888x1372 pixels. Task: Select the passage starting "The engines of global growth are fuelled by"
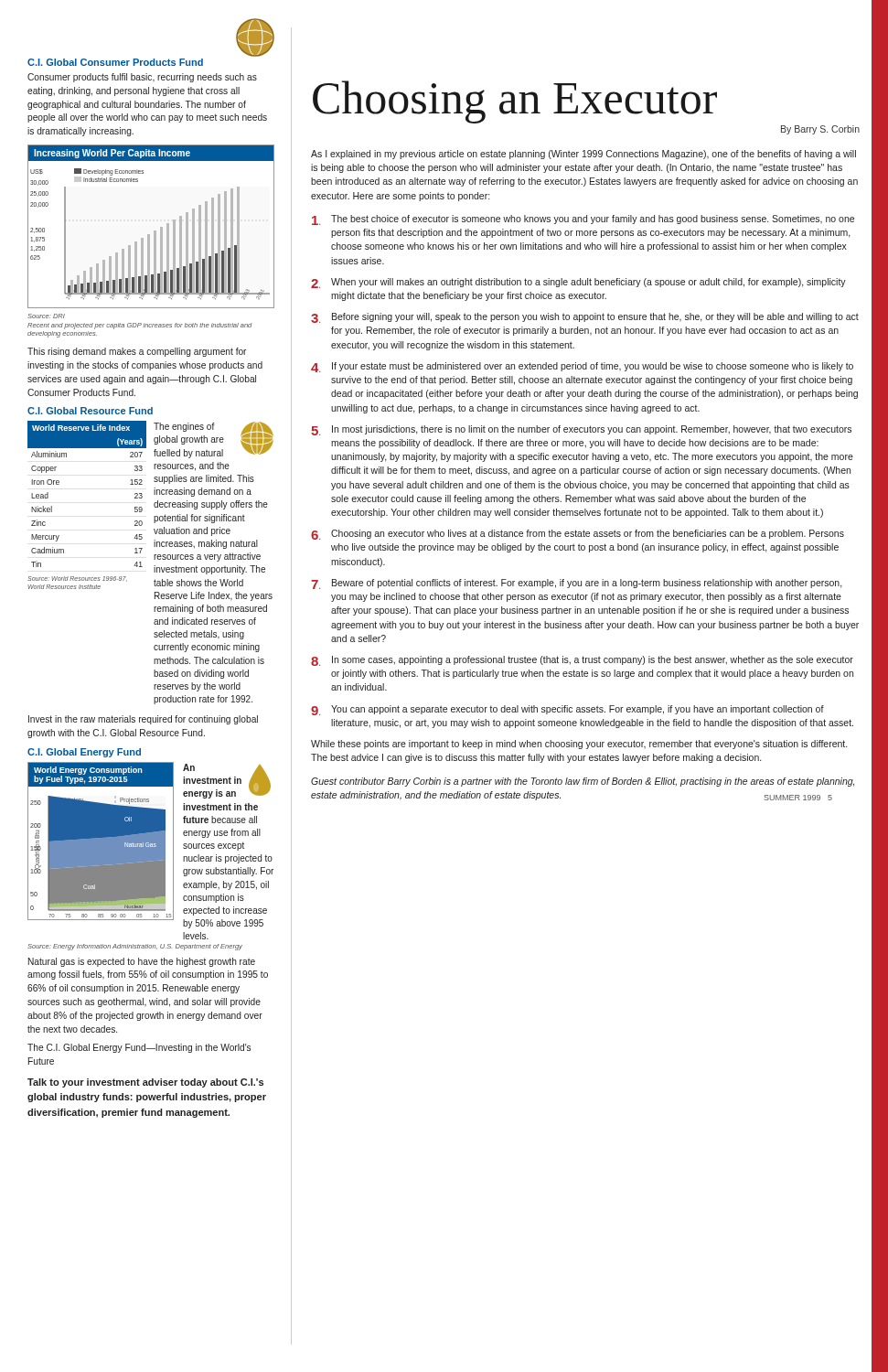(213, 563)
